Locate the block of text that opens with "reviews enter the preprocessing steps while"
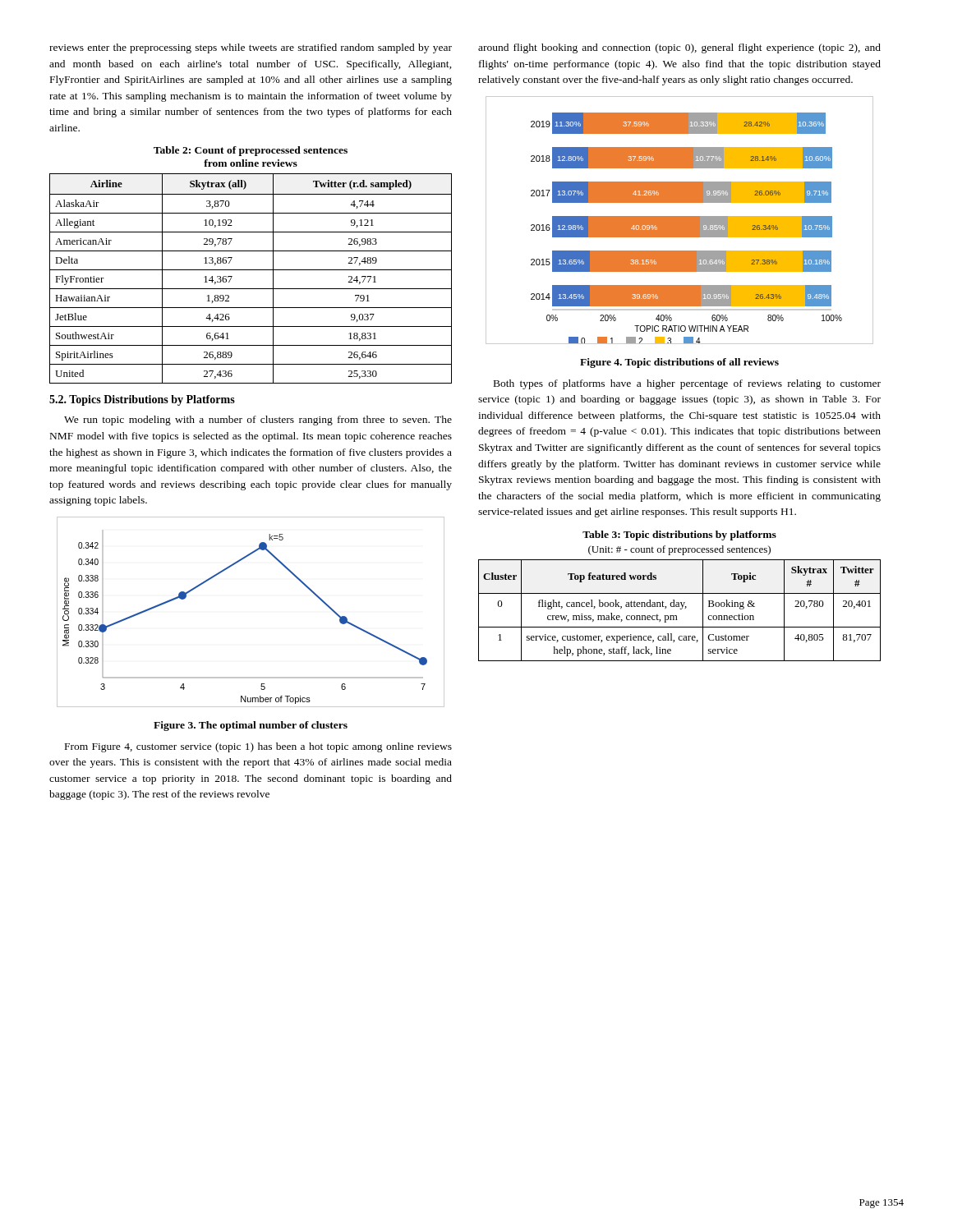The width and height of the screenshot is (953, 1232). pyautogui.click(x=251, y=88)
